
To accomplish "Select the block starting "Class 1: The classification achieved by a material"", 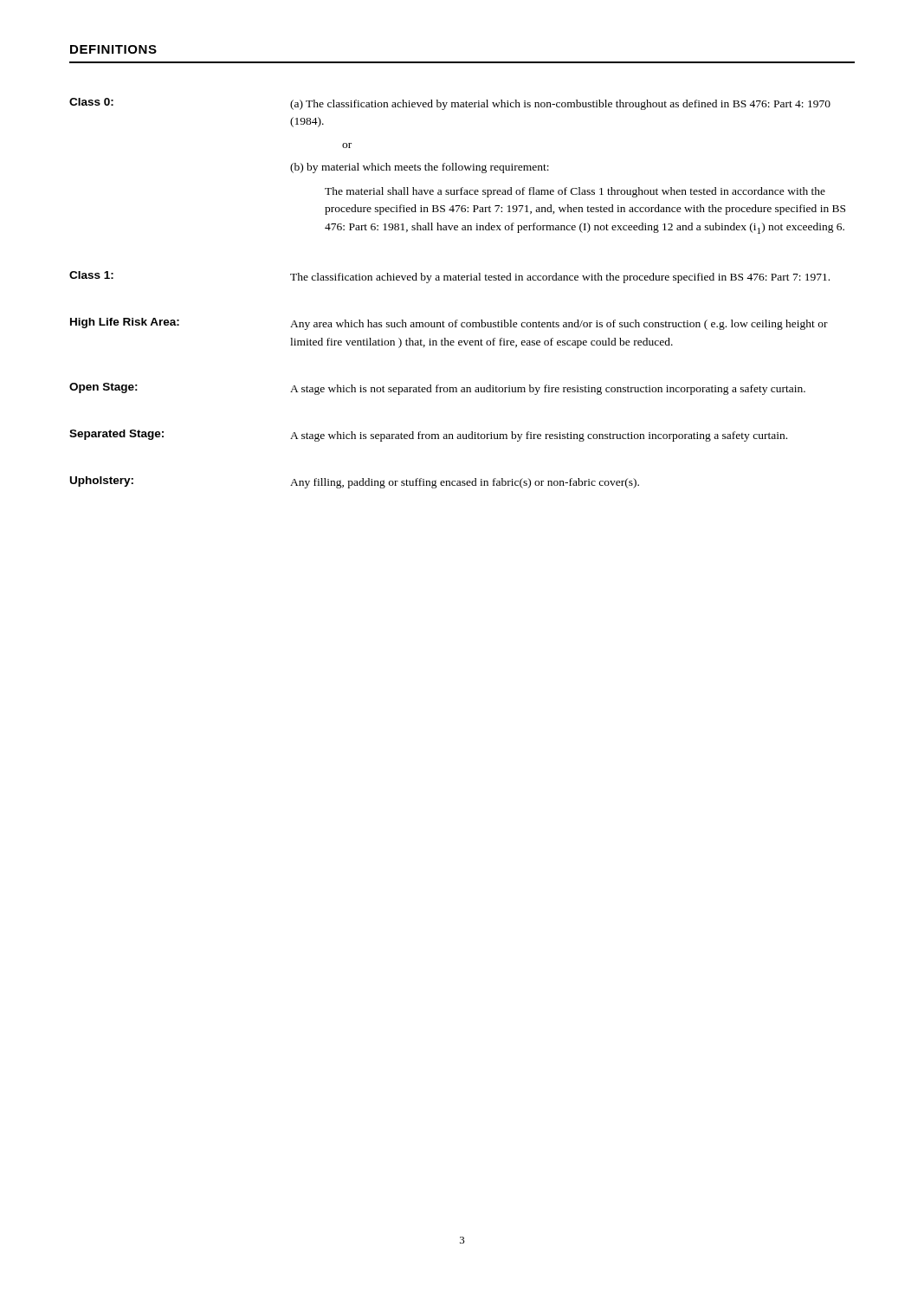I will pyautogui.click(x=462, y=280).
